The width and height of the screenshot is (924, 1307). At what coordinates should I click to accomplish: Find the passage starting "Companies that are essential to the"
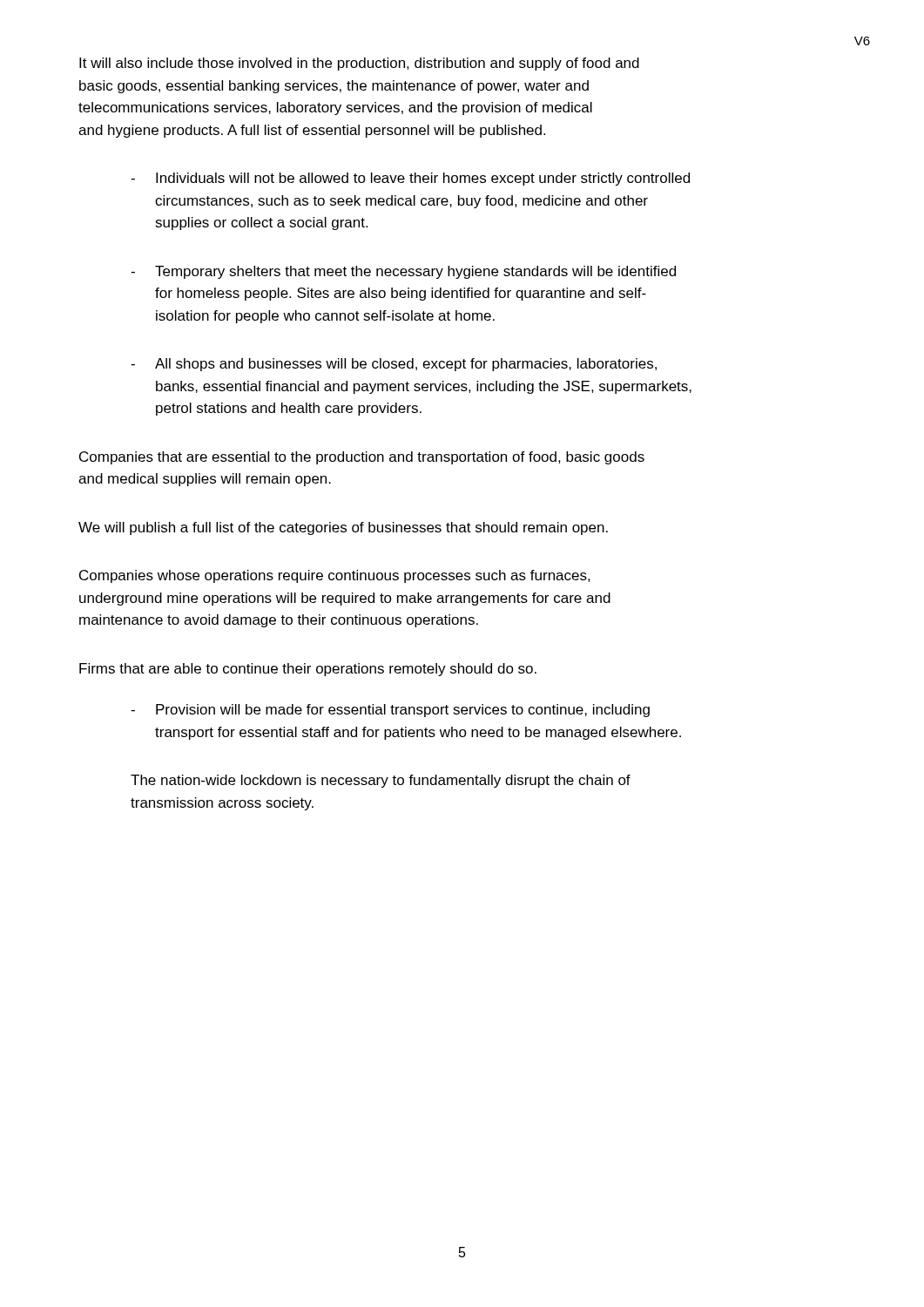click(462, 468)
